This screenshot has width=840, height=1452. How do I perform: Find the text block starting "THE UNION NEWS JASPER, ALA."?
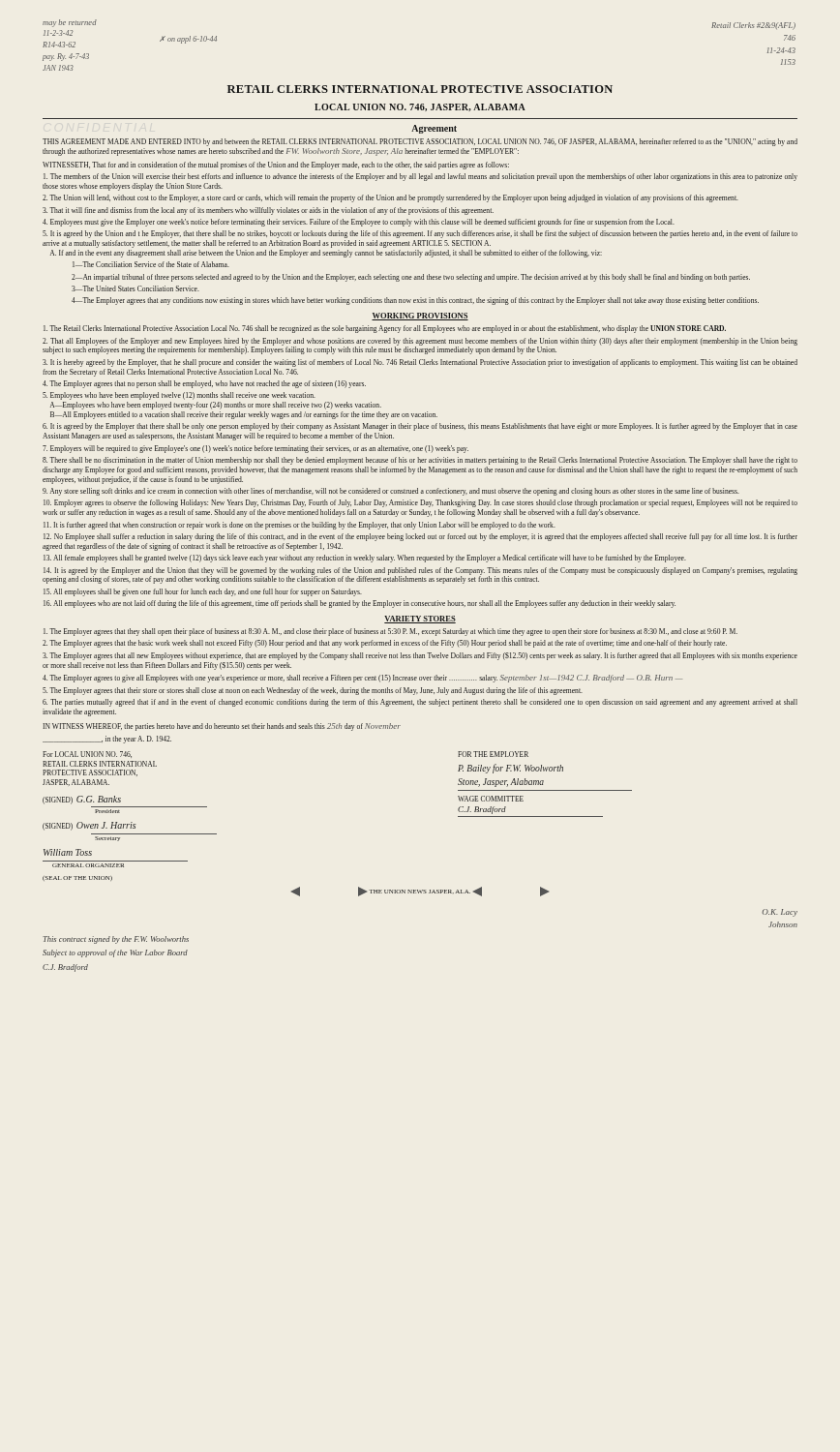[420, 891]
